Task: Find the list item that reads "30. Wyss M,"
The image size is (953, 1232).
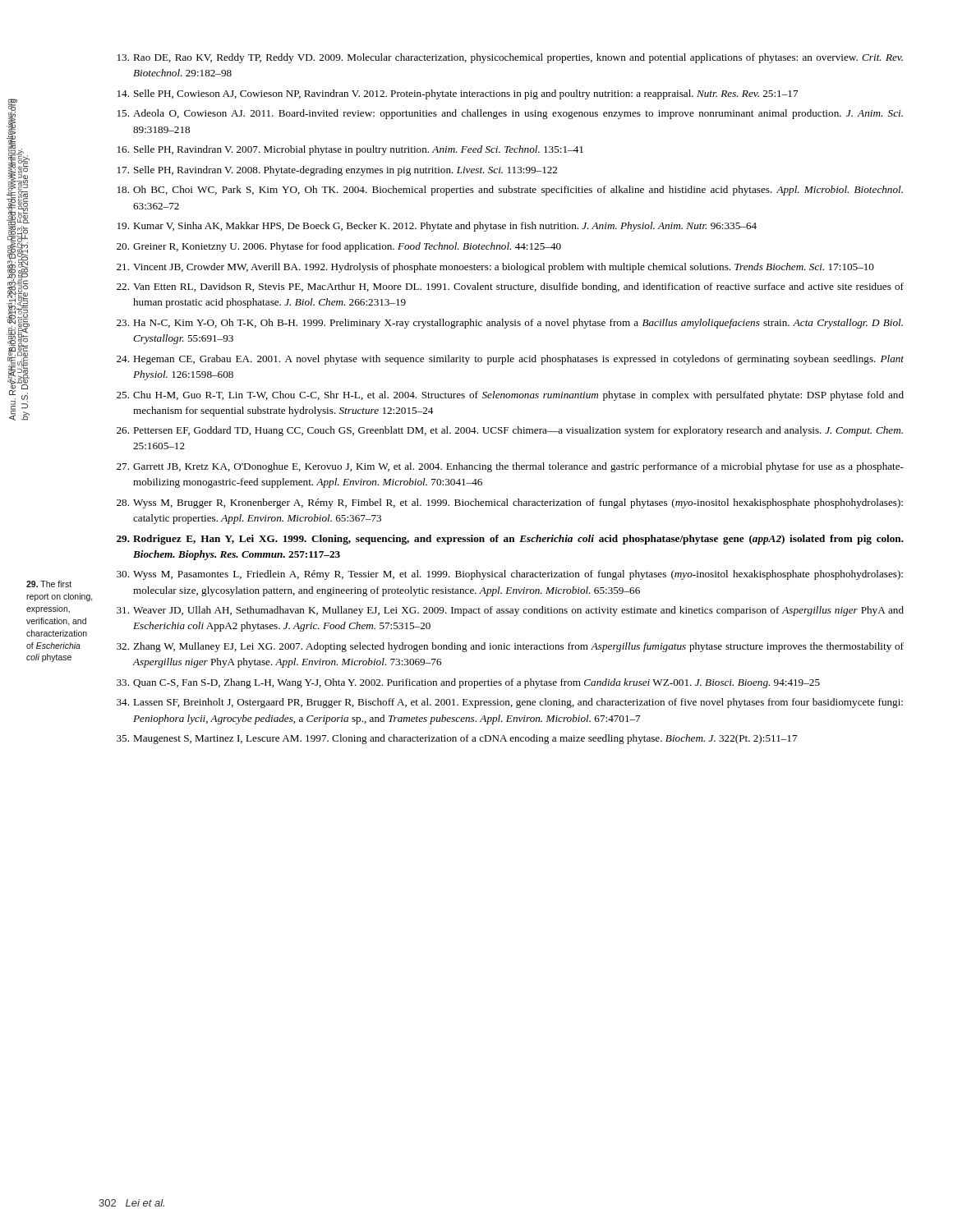Action: 501,581
